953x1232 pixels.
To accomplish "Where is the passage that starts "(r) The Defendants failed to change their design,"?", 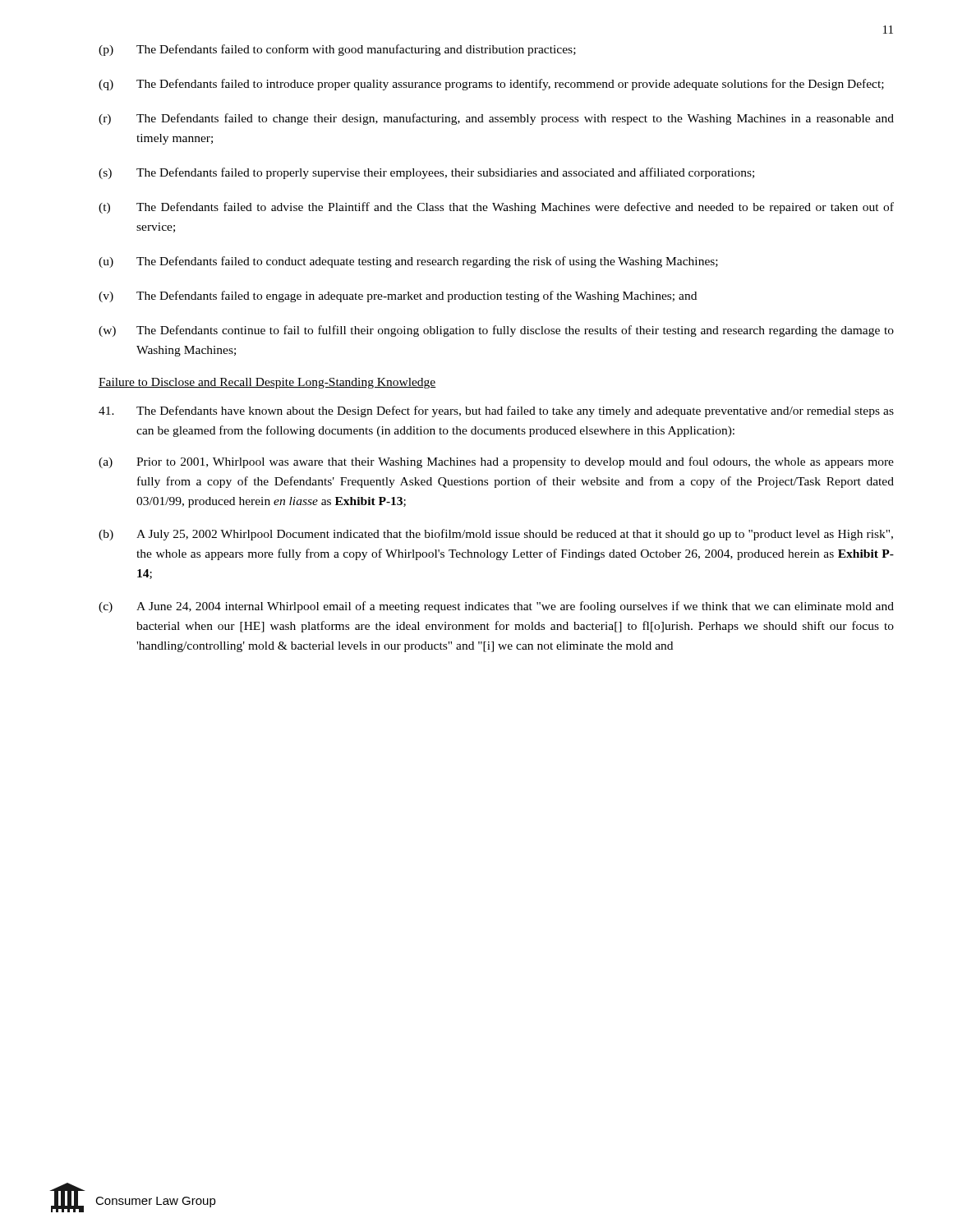I will (x=496, y=128).
